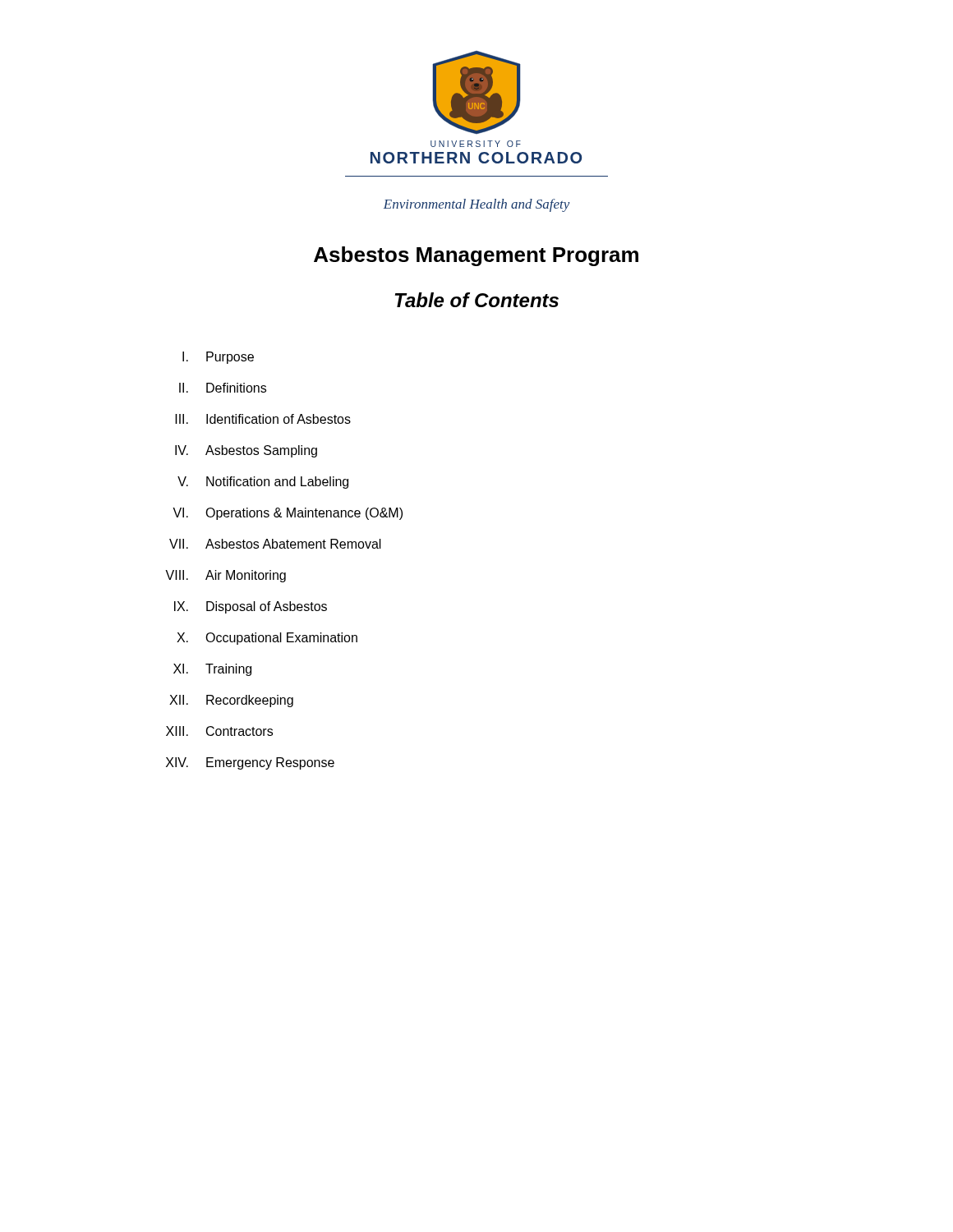Screen dimensions: 1232x953
Task: Find the list item that reads "XII. Recordkeeping"
Action: (x=231, y=701)
